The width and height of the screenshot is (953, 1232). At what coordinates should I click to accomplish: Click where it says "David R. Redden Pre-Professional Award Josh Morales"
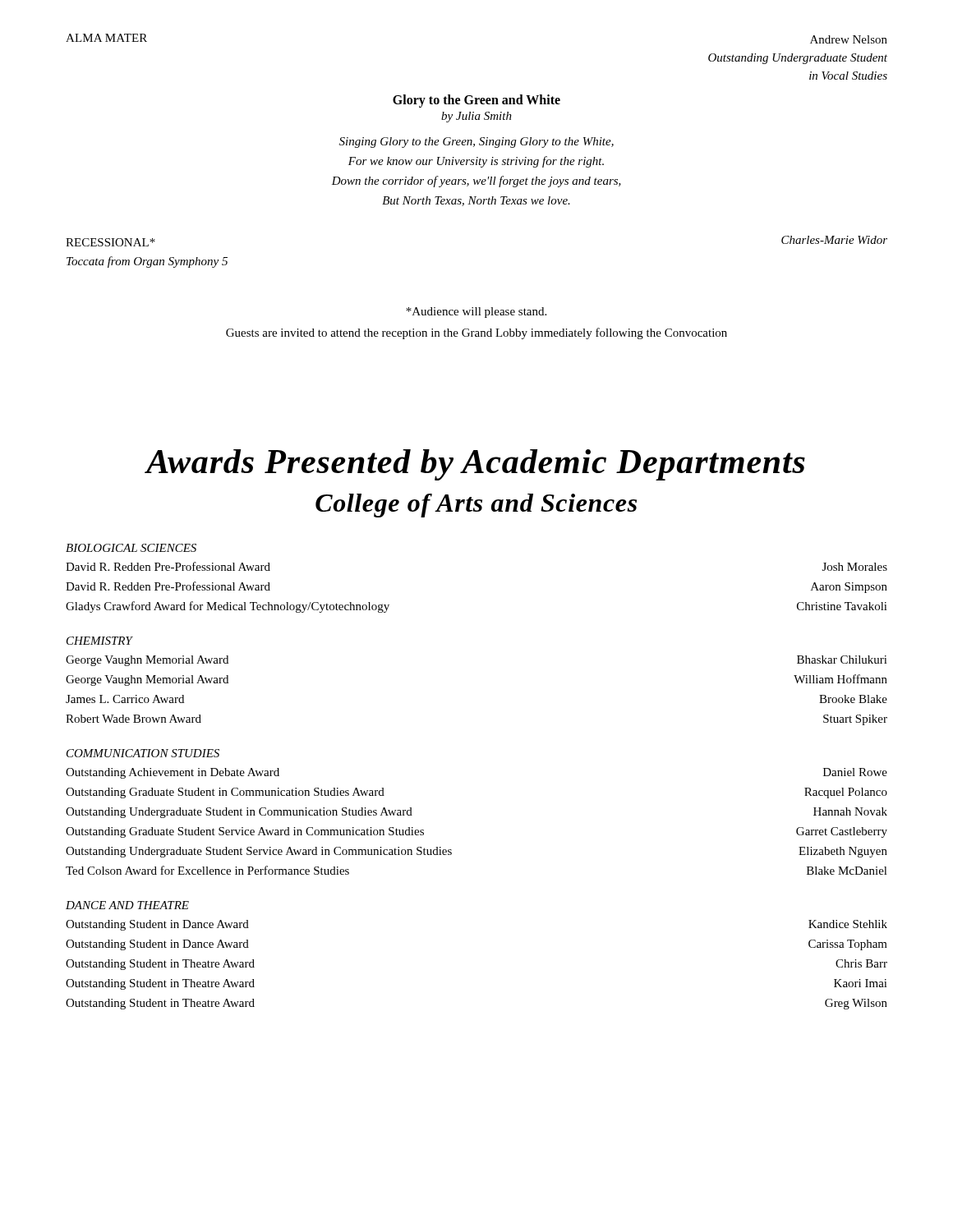point(162,566)
